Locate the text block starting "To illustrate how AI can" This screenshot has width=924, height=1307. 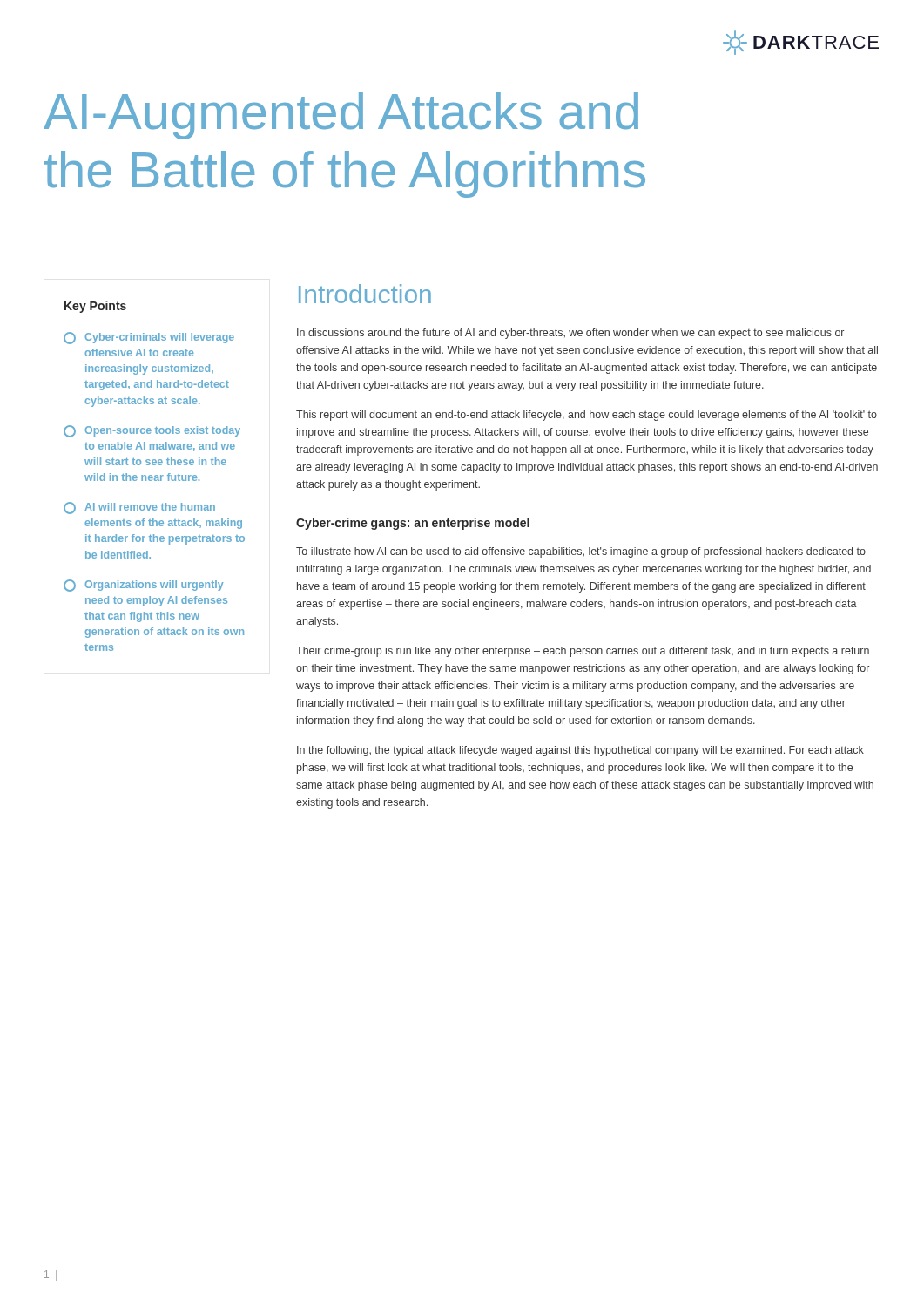[584, 586]
